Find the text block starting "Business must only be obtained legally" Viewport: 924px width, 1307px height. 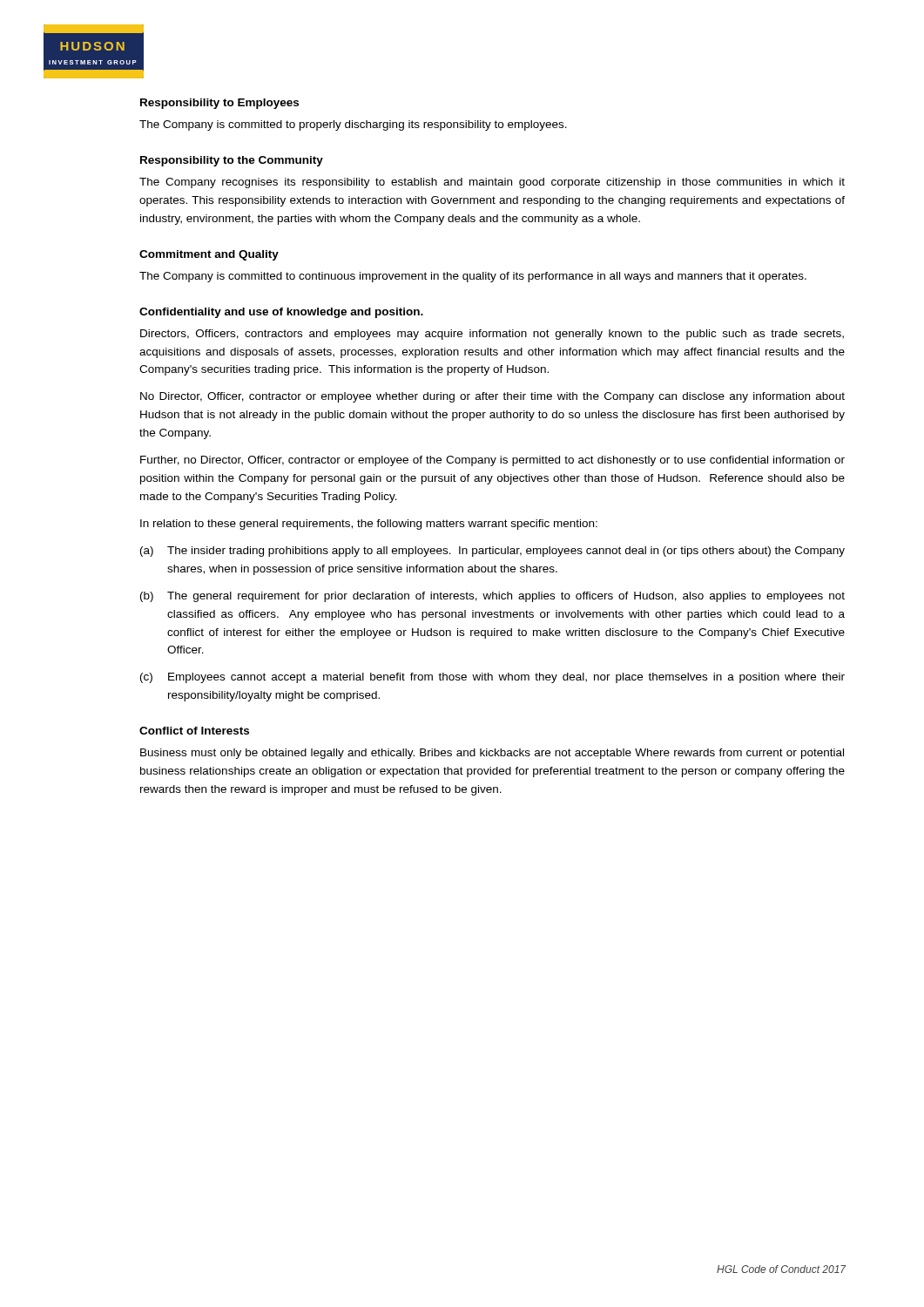point(492,771)
